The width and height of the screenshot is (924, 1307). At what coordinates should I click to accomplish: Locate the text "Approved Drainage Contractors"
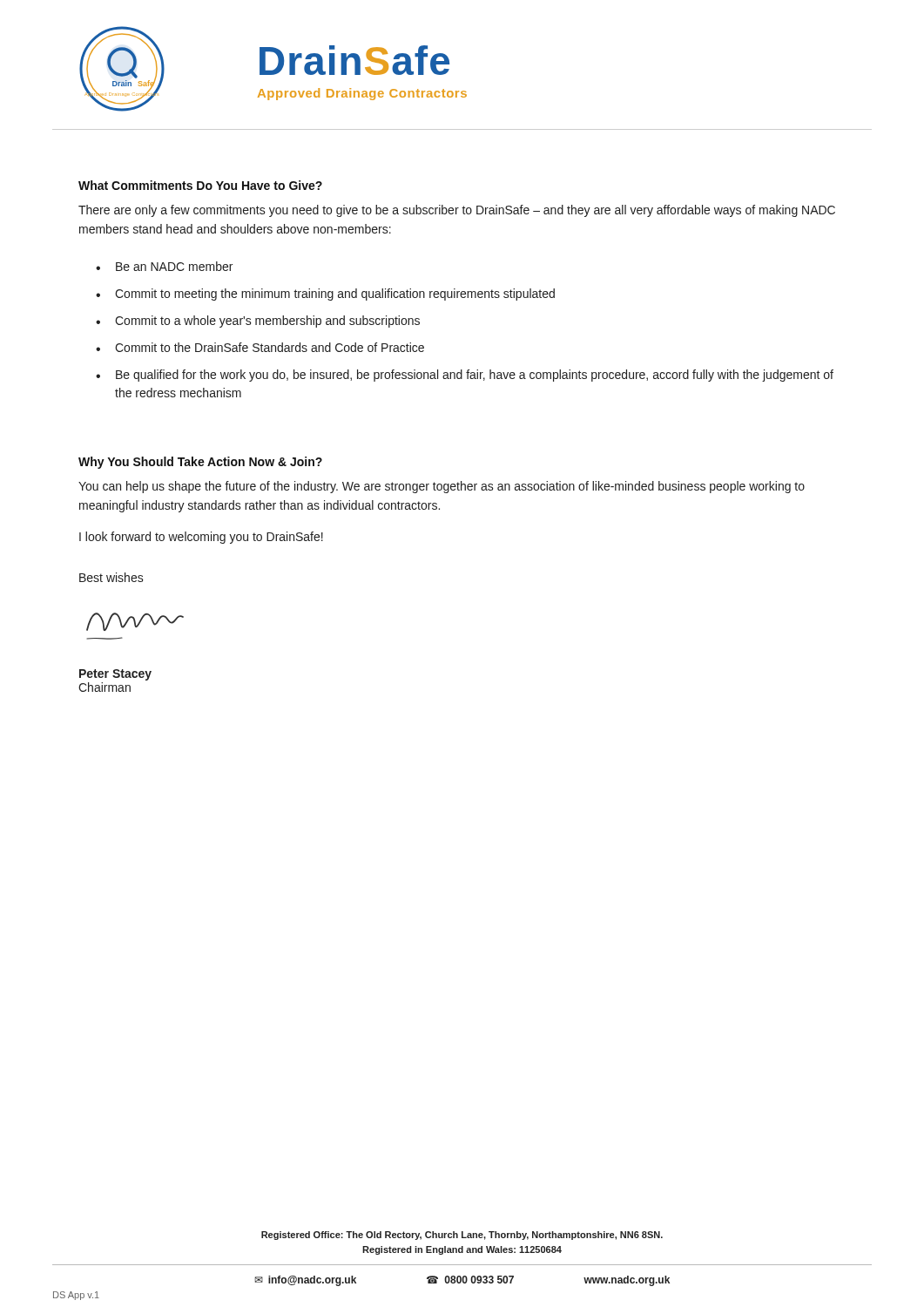tap(362, 93)
